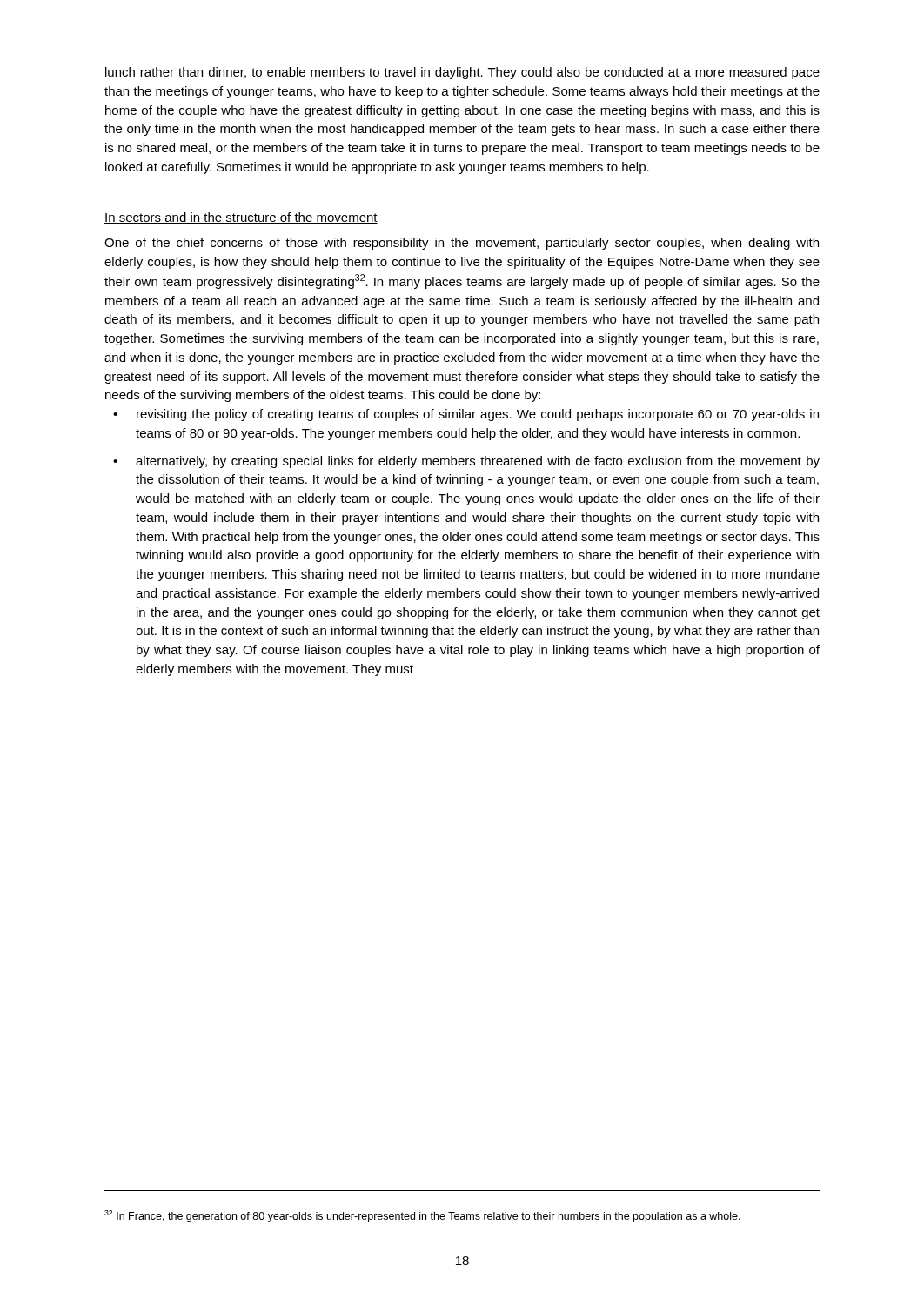Viewport: 924px width, 1305px height.
Task: Find the section header that says "In sectors and"
Action: (x=241, y=217)
